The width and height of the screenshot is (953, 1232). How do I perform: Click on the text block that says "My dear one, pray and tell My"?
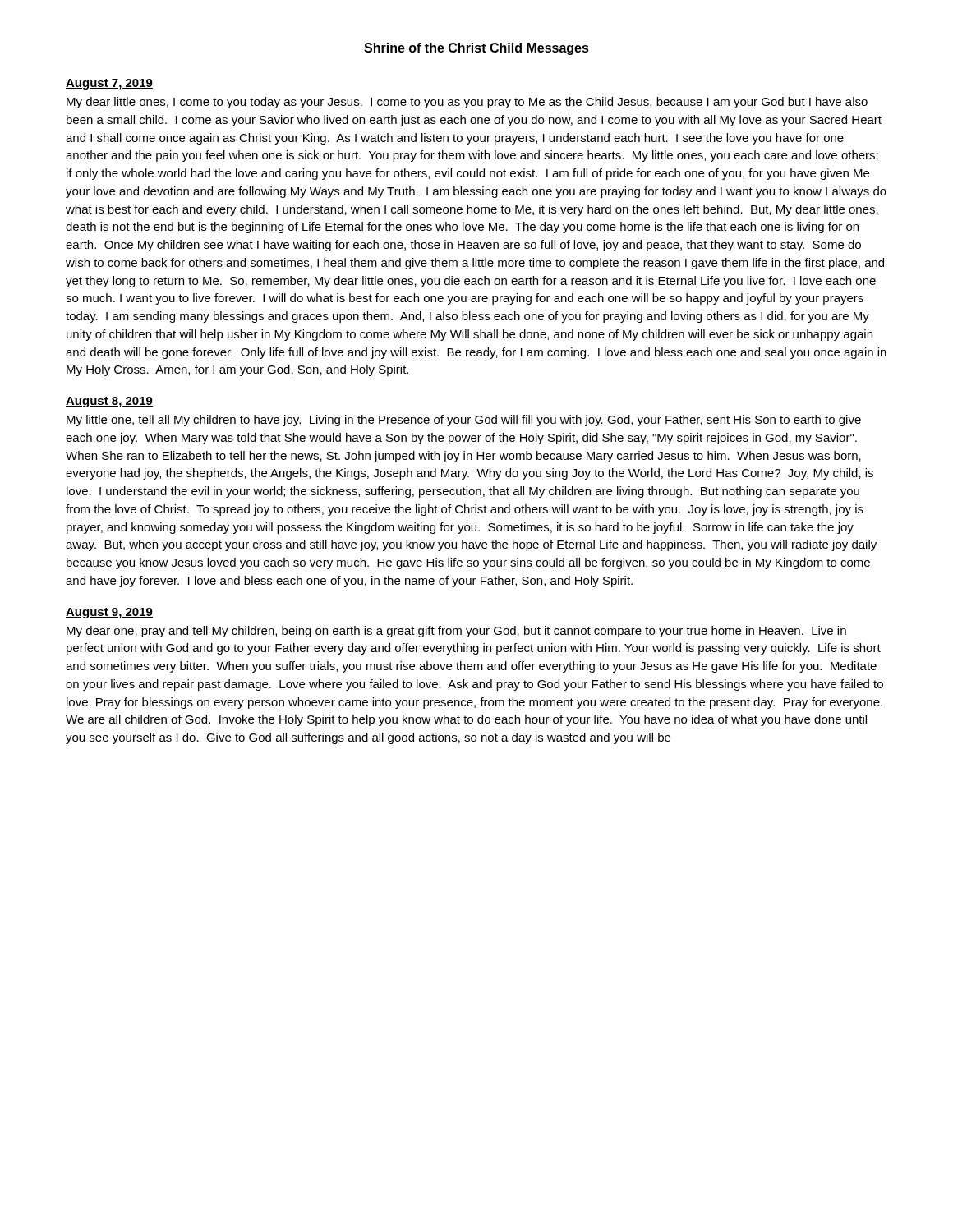(x=476, y=684)
